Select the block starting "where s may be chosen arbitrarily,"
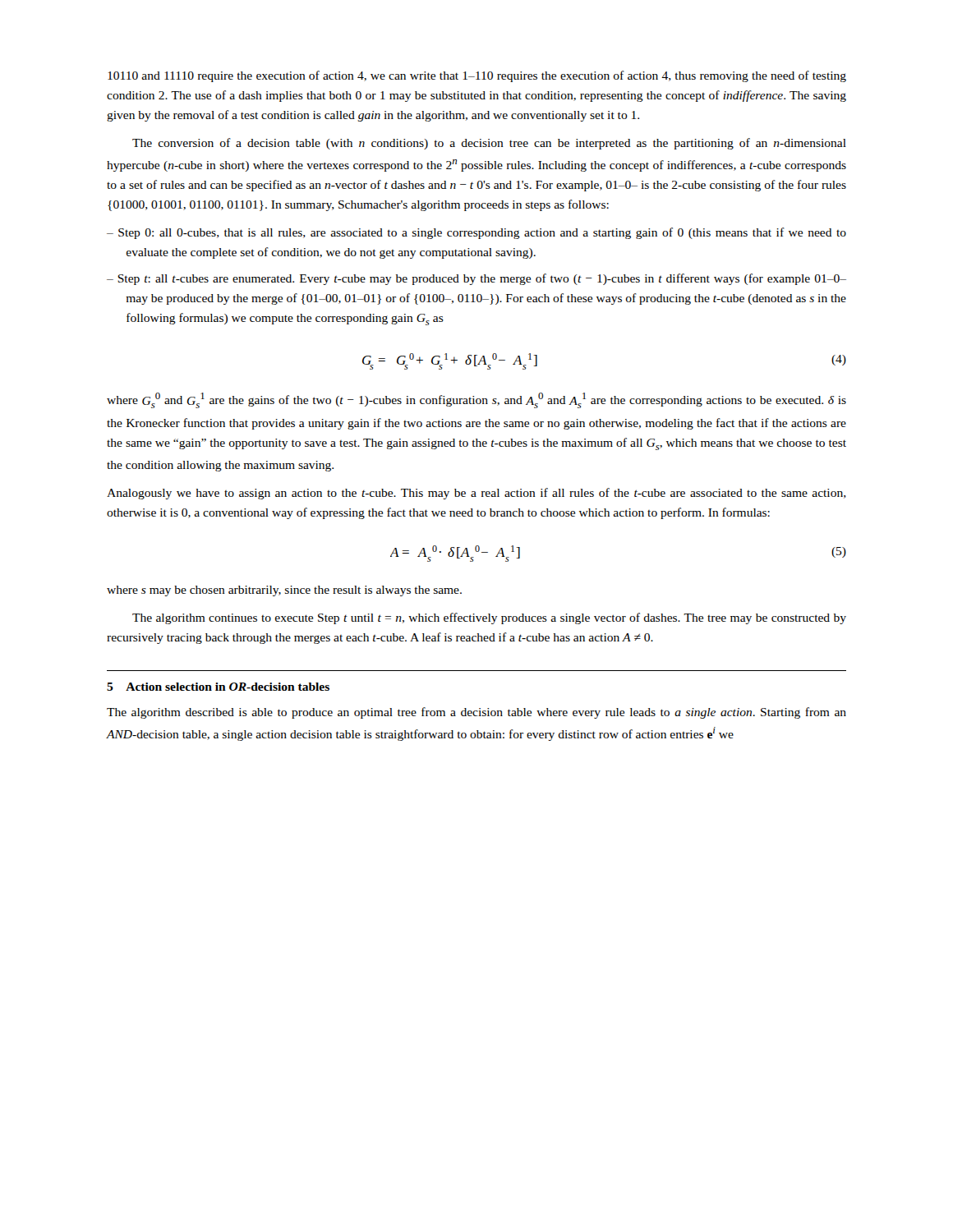953x1232 pixels. pyautogui.click(x=284, y=591)
